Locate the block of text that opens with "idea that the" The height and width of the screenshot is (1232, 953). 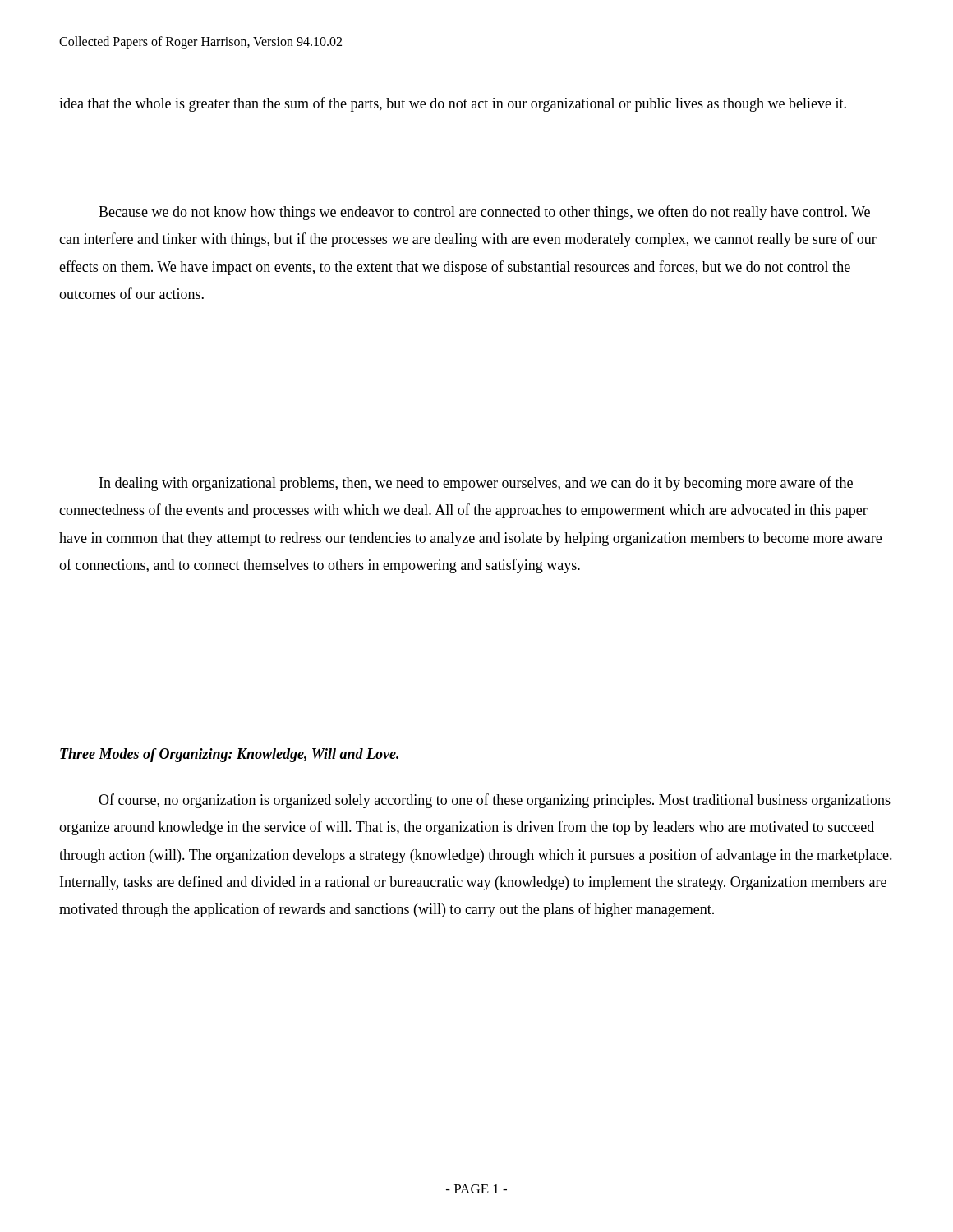[453, 103]
